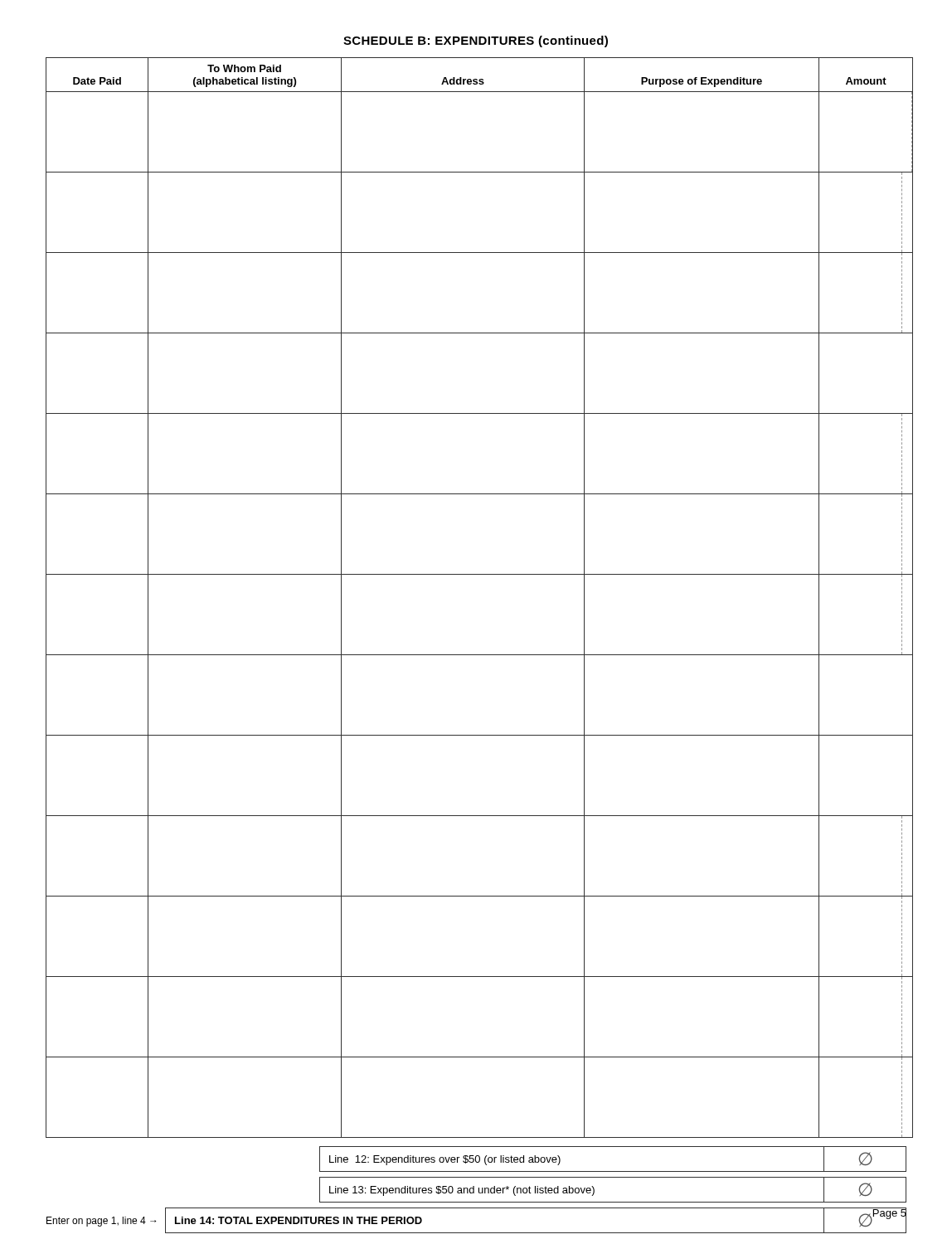This screenshot has height=1244, width=952.
Task: Select the block starting "SCHEDULE B: EXPENDITURES (continued)"
Action: point(476,40)
